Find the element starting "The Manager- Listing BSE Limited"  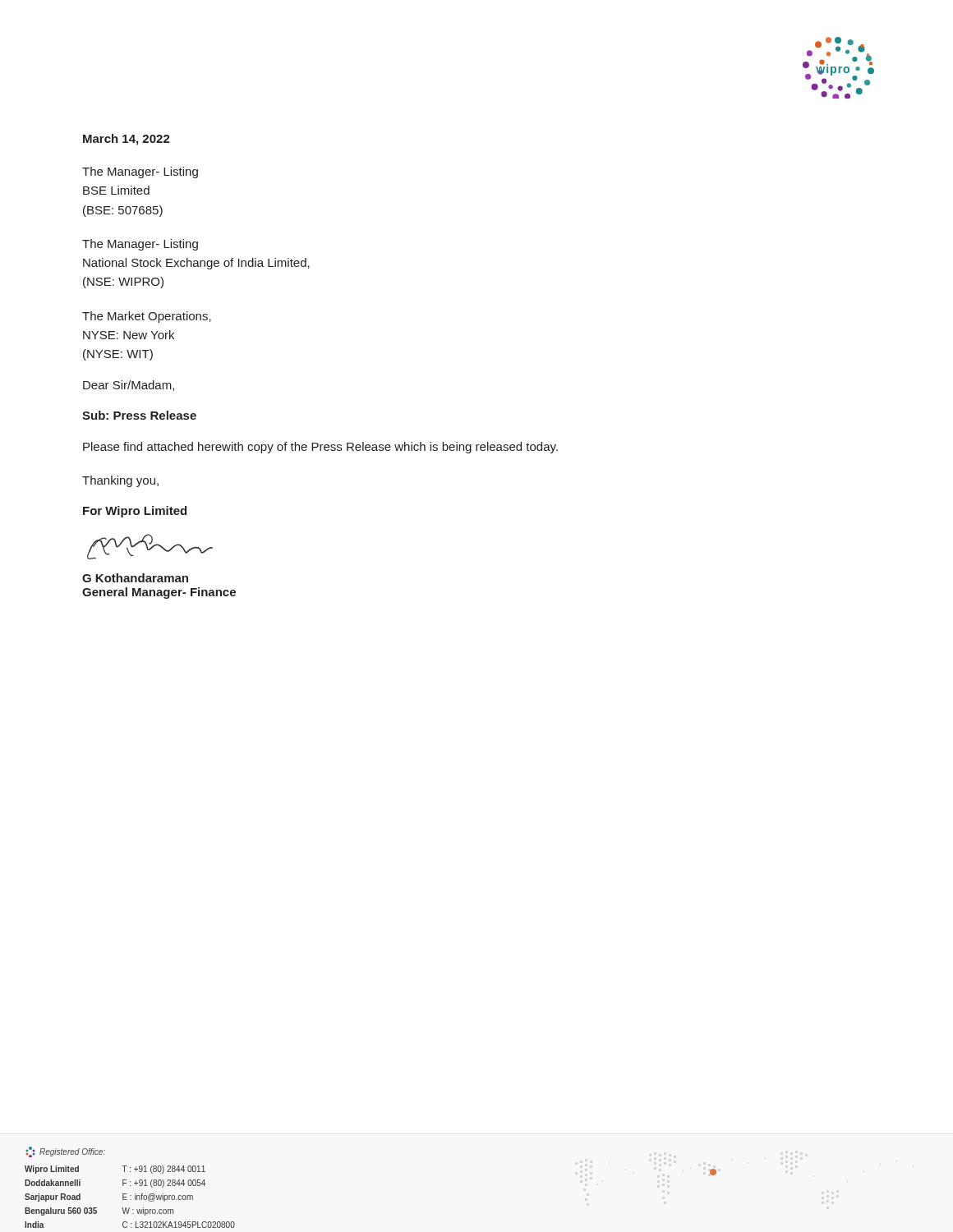coord(140,190)
